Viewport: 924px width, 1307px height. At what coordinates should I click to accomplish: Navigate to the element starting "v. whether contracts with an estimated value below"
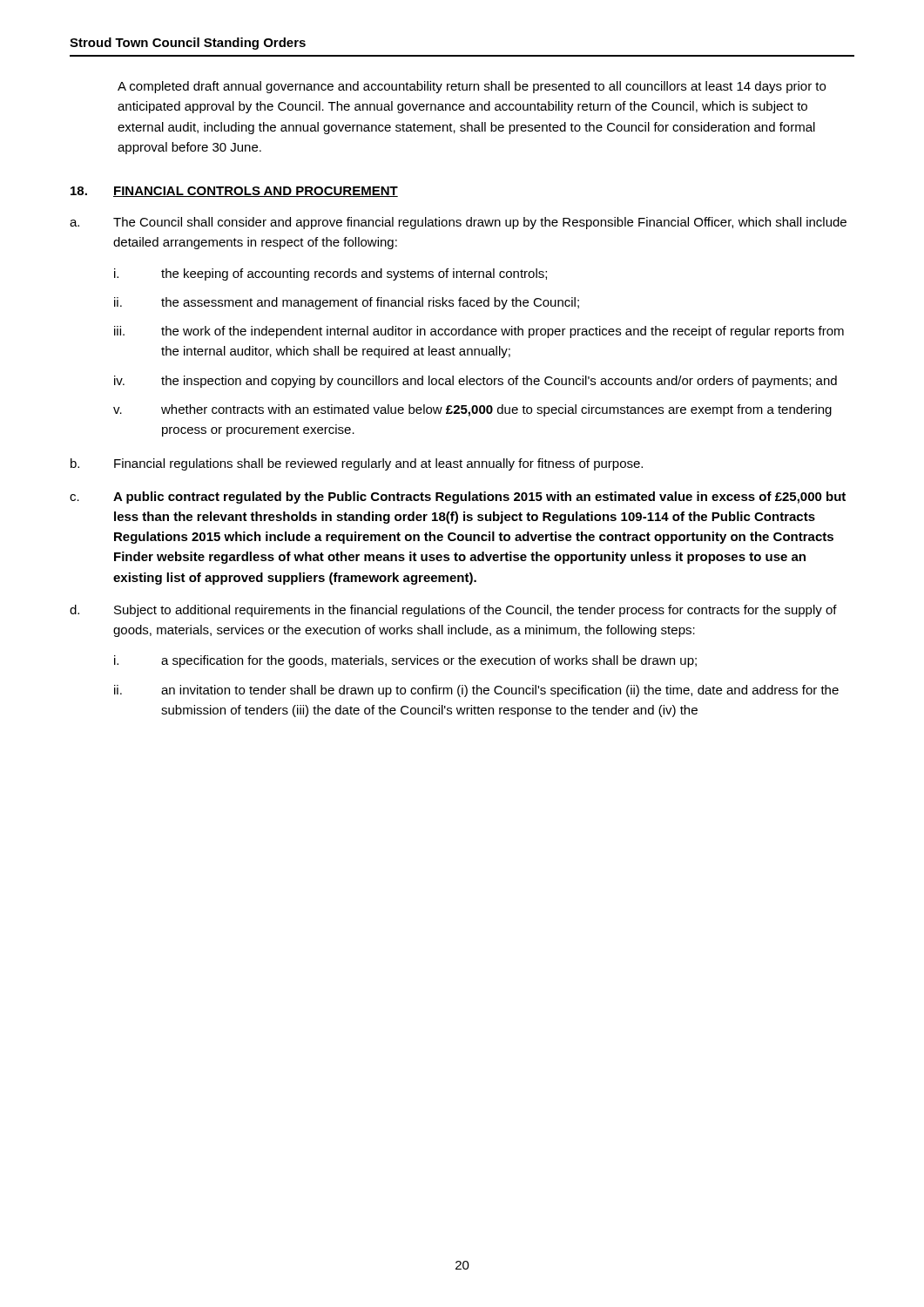pyautogui.click(x=484, y=419)
